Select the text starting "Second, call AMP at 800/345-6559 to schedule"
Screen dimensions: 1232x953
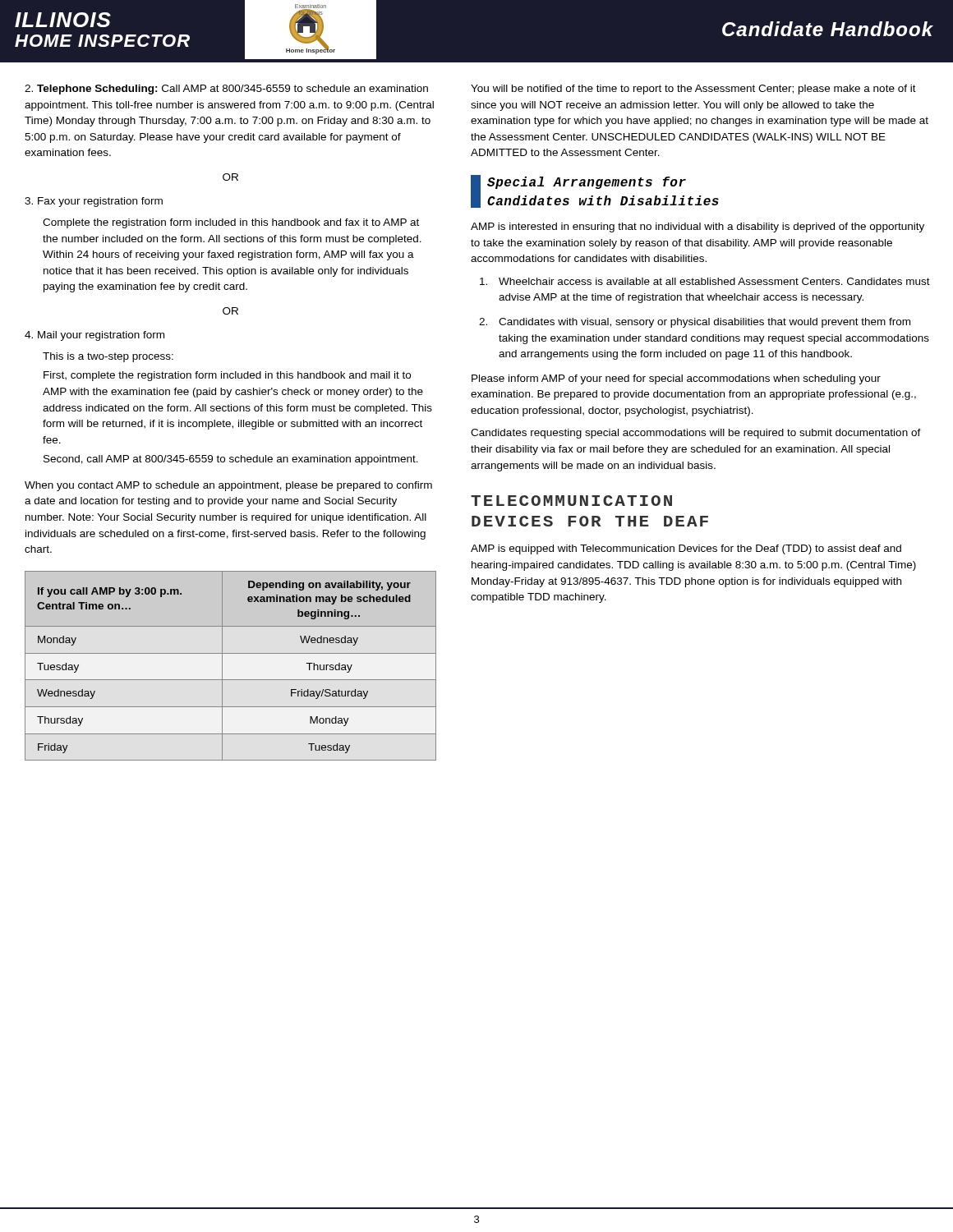coord(231,459)
